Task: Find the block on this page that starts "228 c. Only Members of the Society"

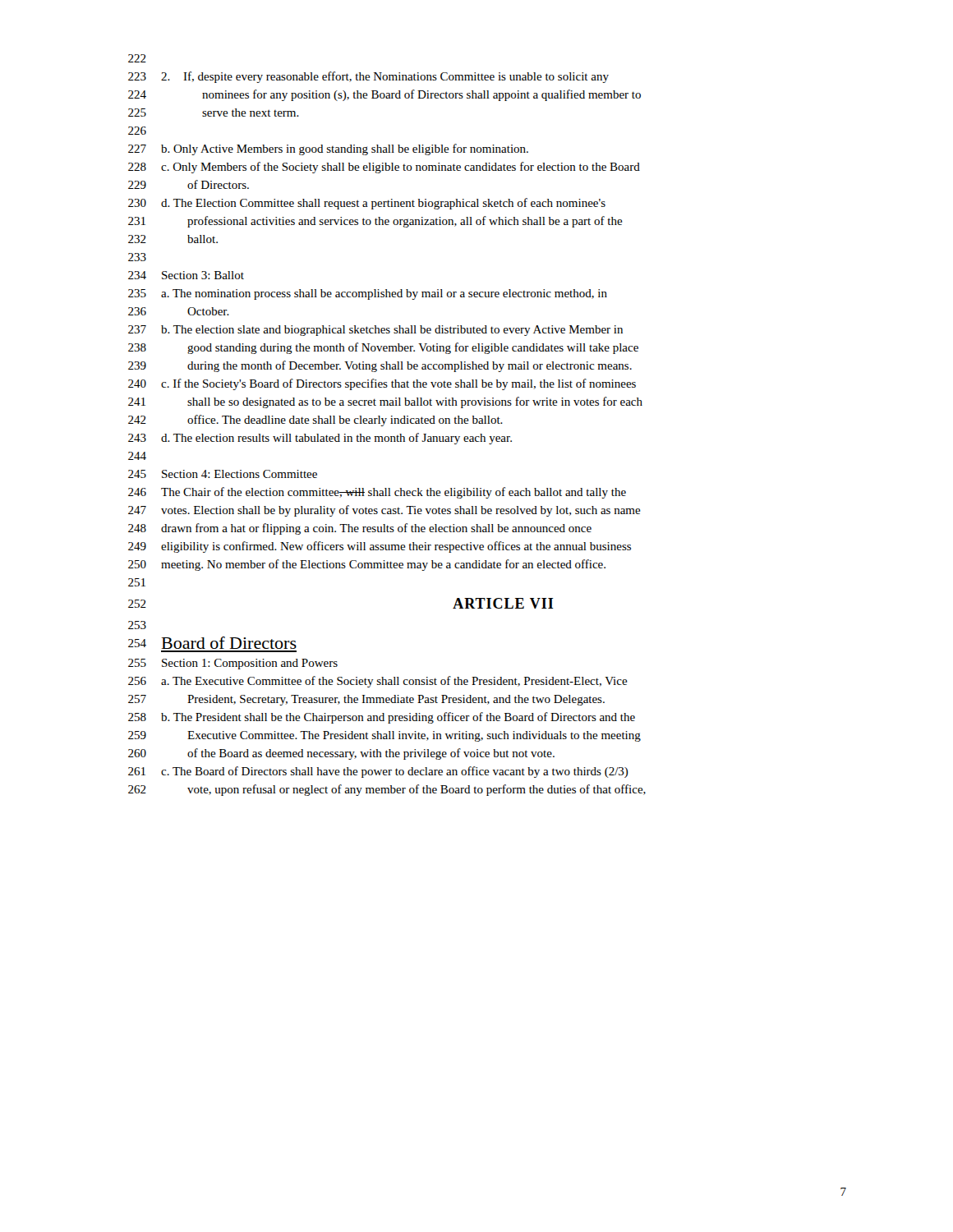Action: pyautogui.click(x=476, y=167)
